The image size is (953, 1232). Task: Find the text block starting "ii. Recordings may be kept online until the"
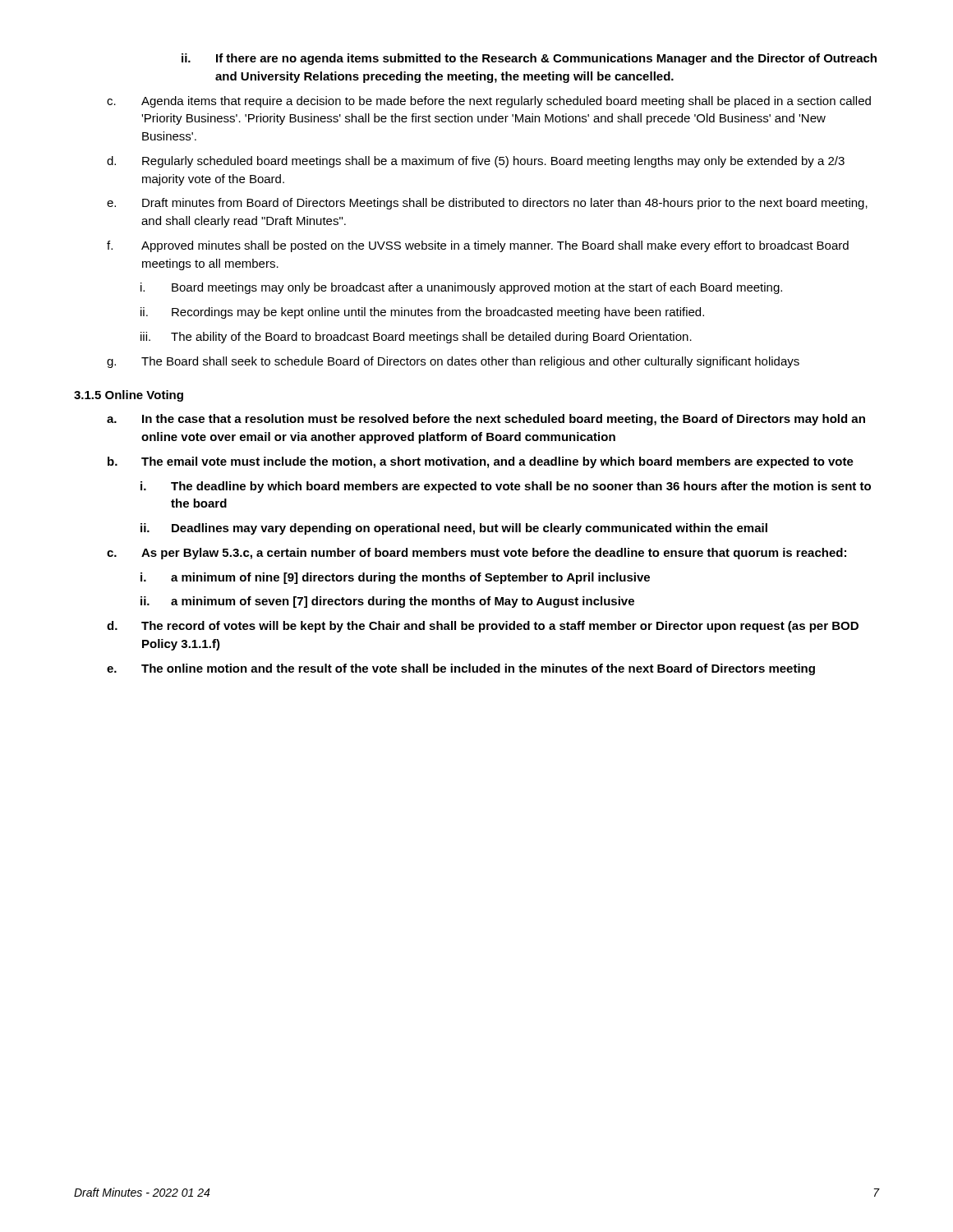point(509,312)
